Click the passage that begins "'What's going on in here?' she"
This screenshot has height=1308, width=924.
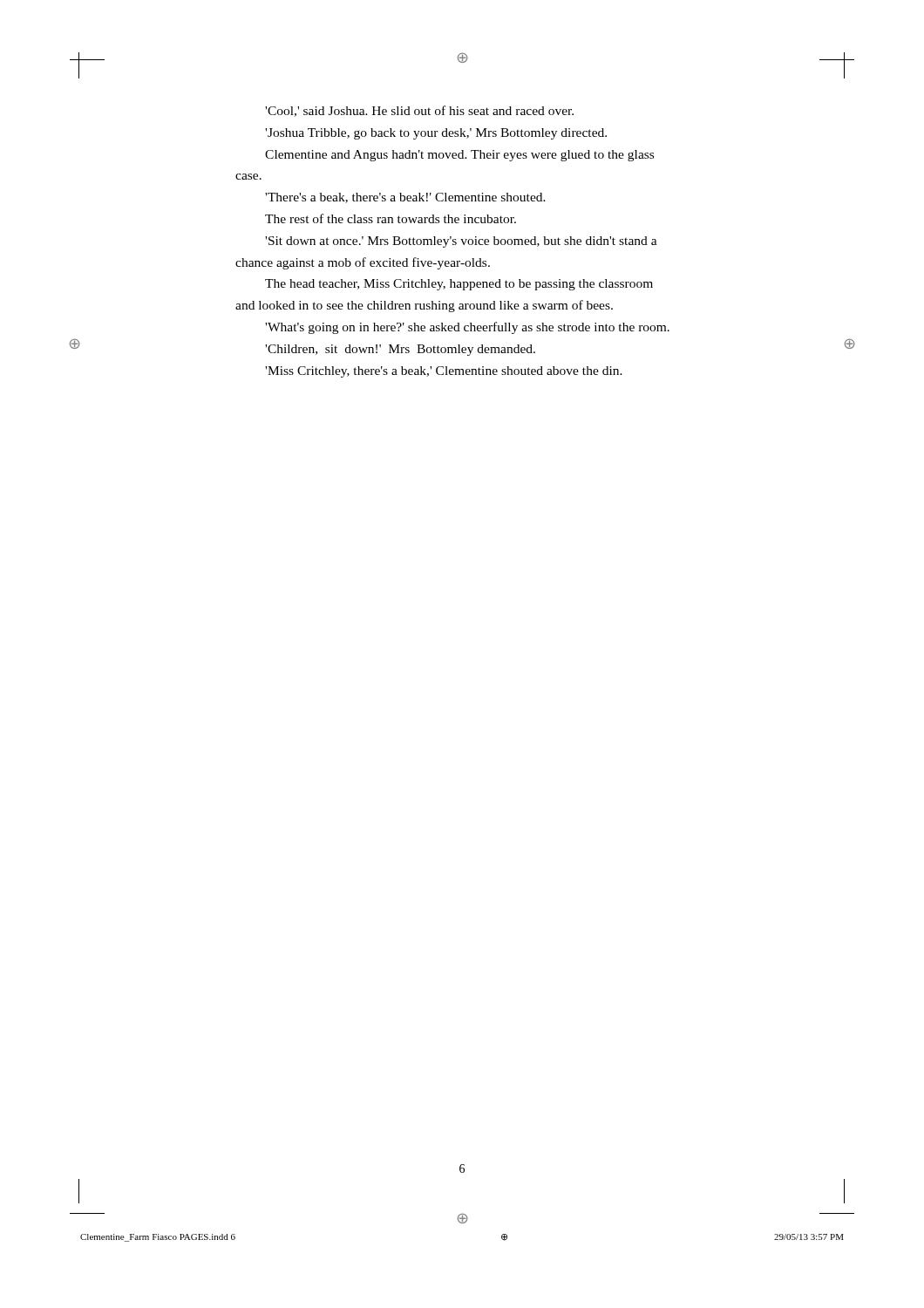453,327
